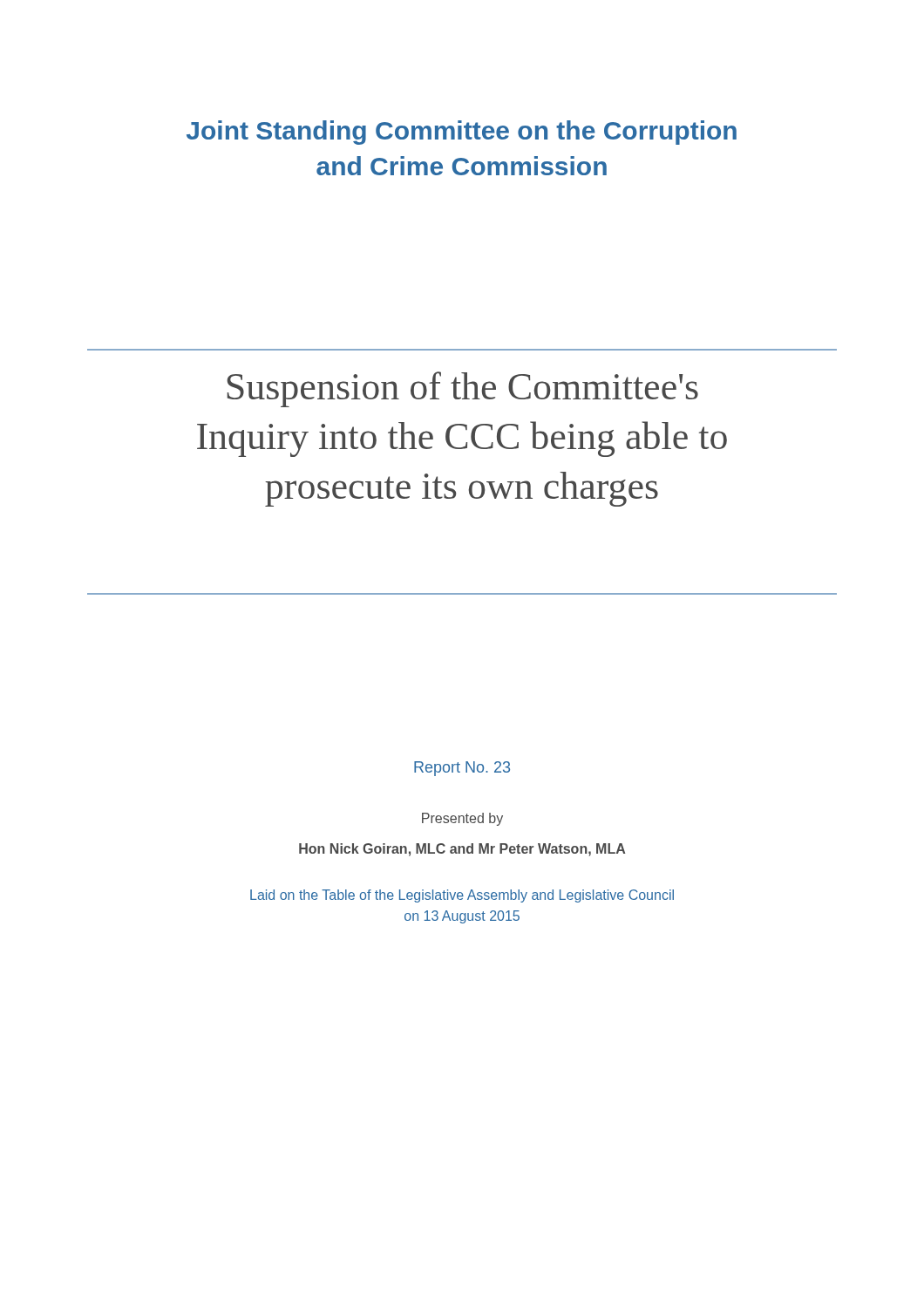Find the block starting "Joint Standing Committee"
Viewport: 924px width, 1308px height.
click(462, 148)
